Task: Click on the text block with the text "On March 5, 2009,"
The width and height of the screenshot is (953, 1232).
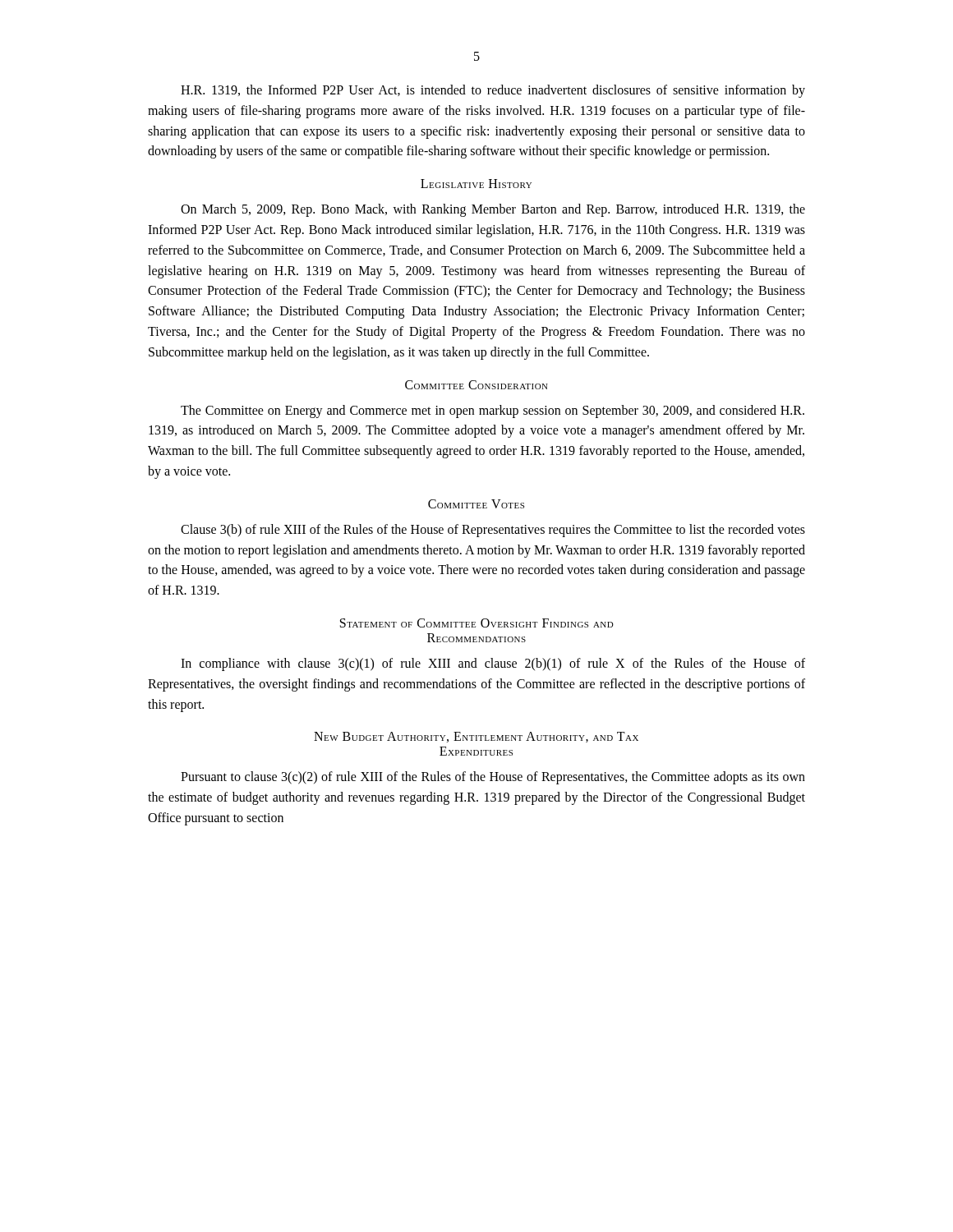Action: (476, 281)
